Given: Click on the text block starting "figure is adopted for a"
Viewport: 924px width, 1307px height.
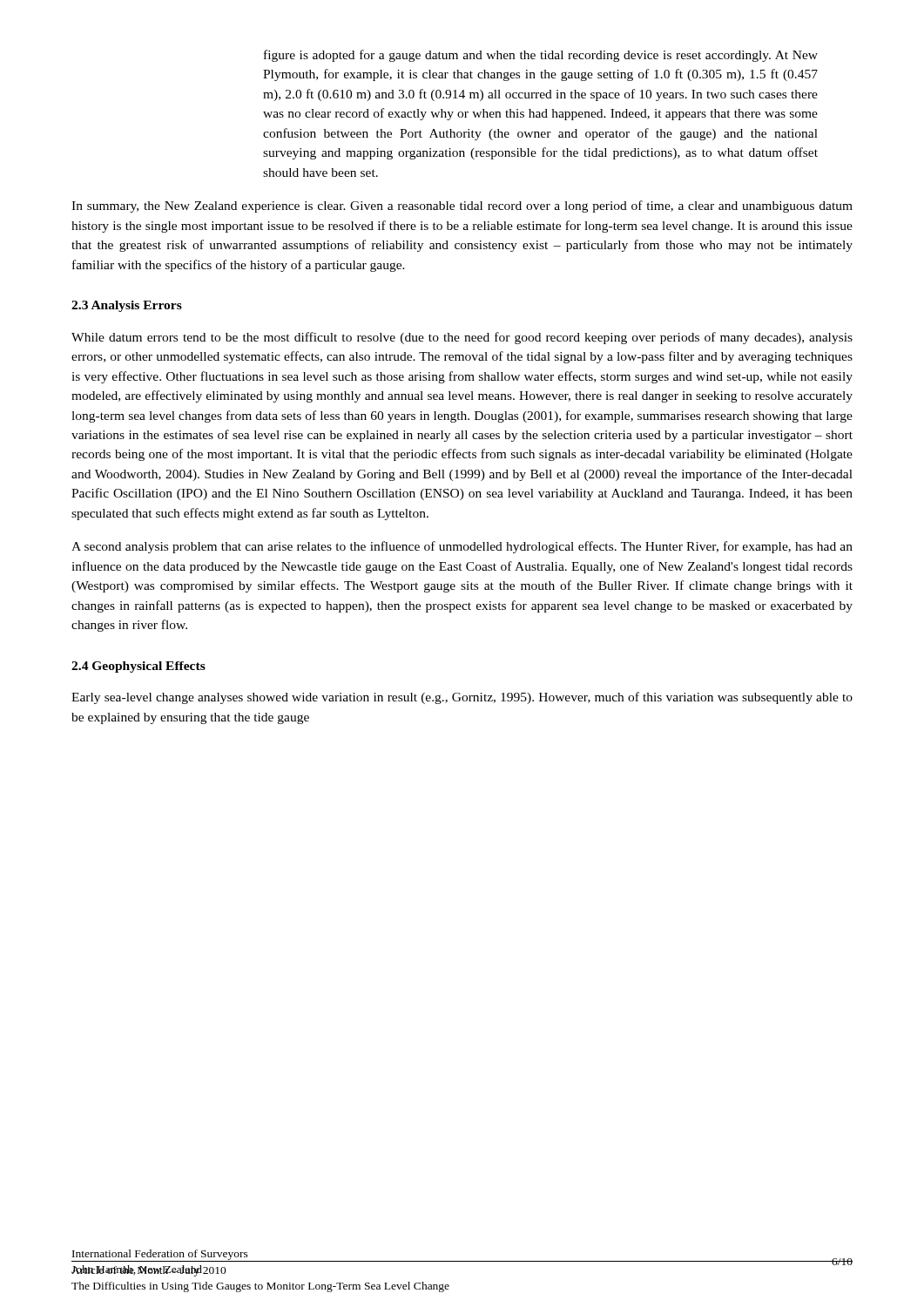Looking at the screenshot, I should 540,113.
